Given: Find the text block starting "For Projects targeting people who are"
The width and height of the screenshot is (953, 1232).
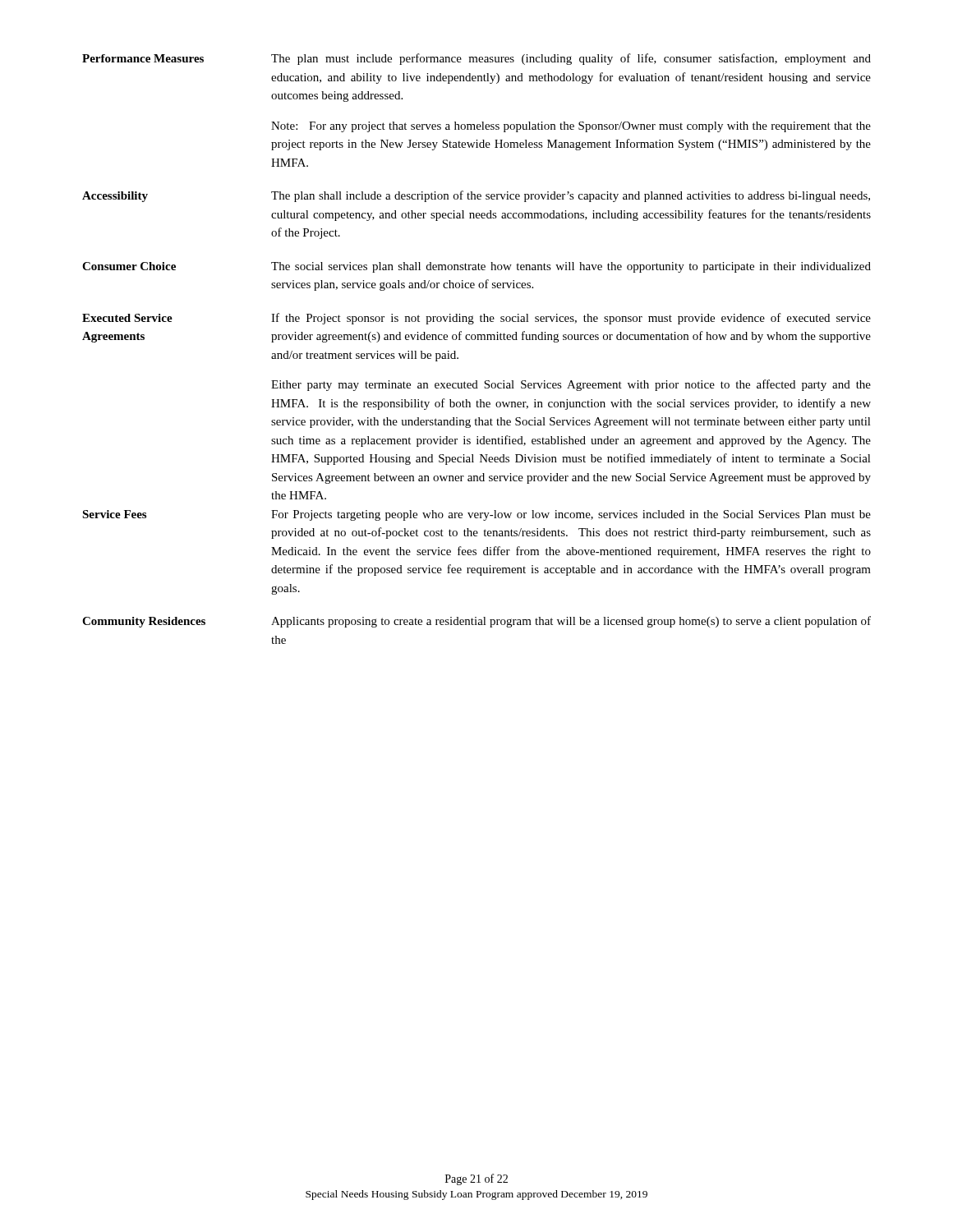Looking at the screenshot, I should 571,551.
